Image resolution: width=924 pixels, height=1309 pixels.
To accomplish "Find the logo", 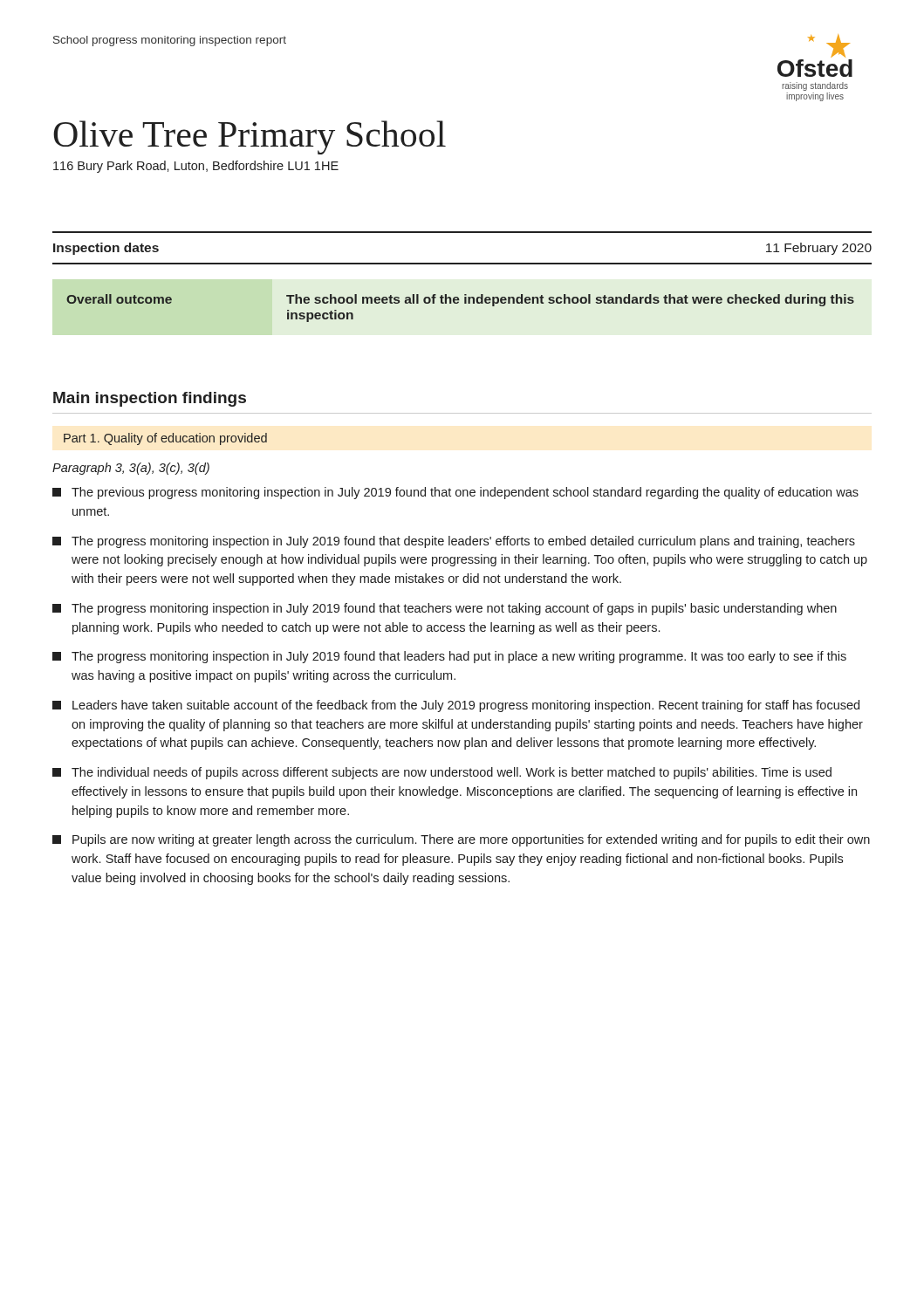I will [x=815, y=64].
